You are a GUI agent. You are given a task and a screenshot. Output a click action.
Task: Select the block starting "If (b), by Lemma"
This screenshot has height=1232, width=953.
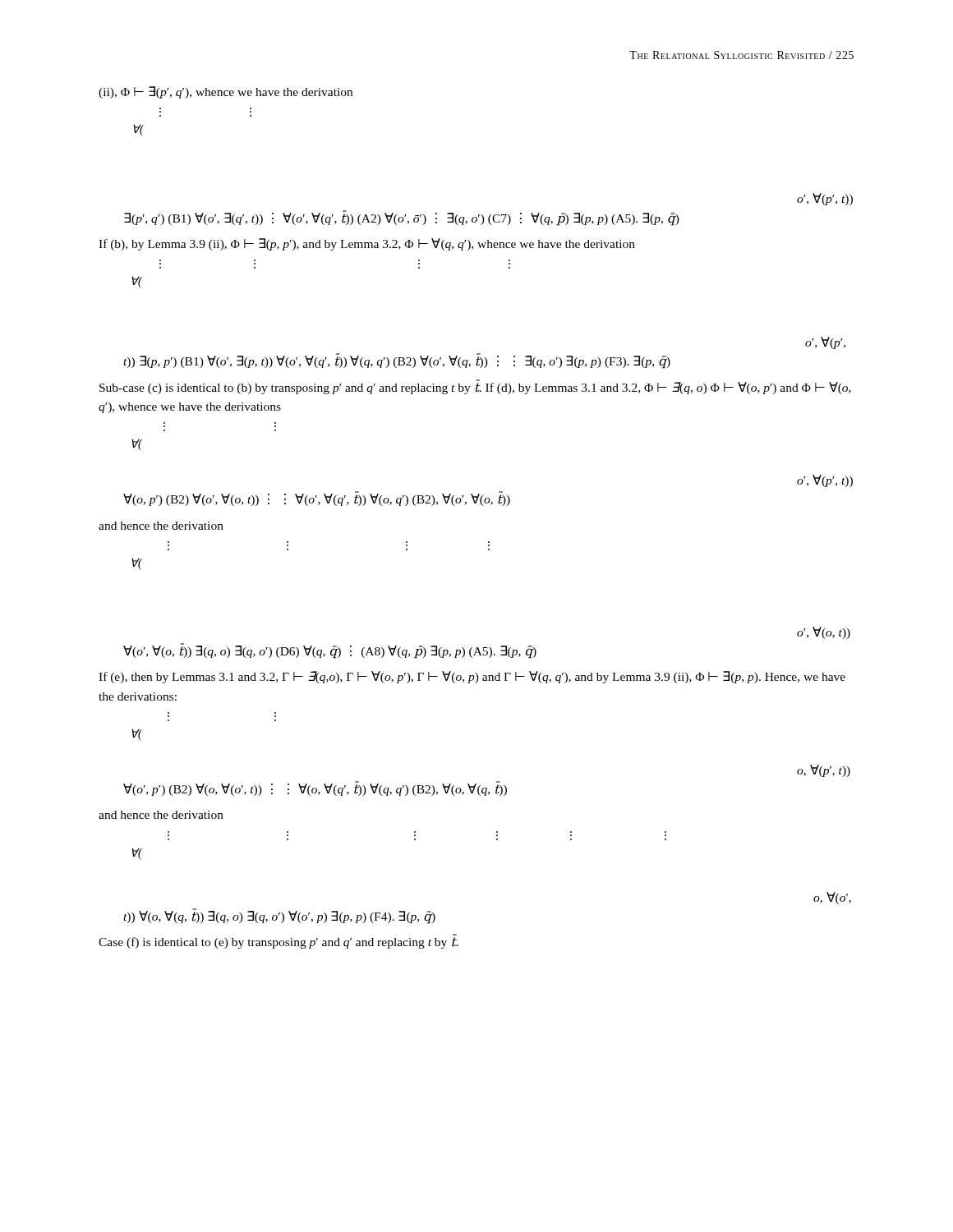click(x=367, y=243)
